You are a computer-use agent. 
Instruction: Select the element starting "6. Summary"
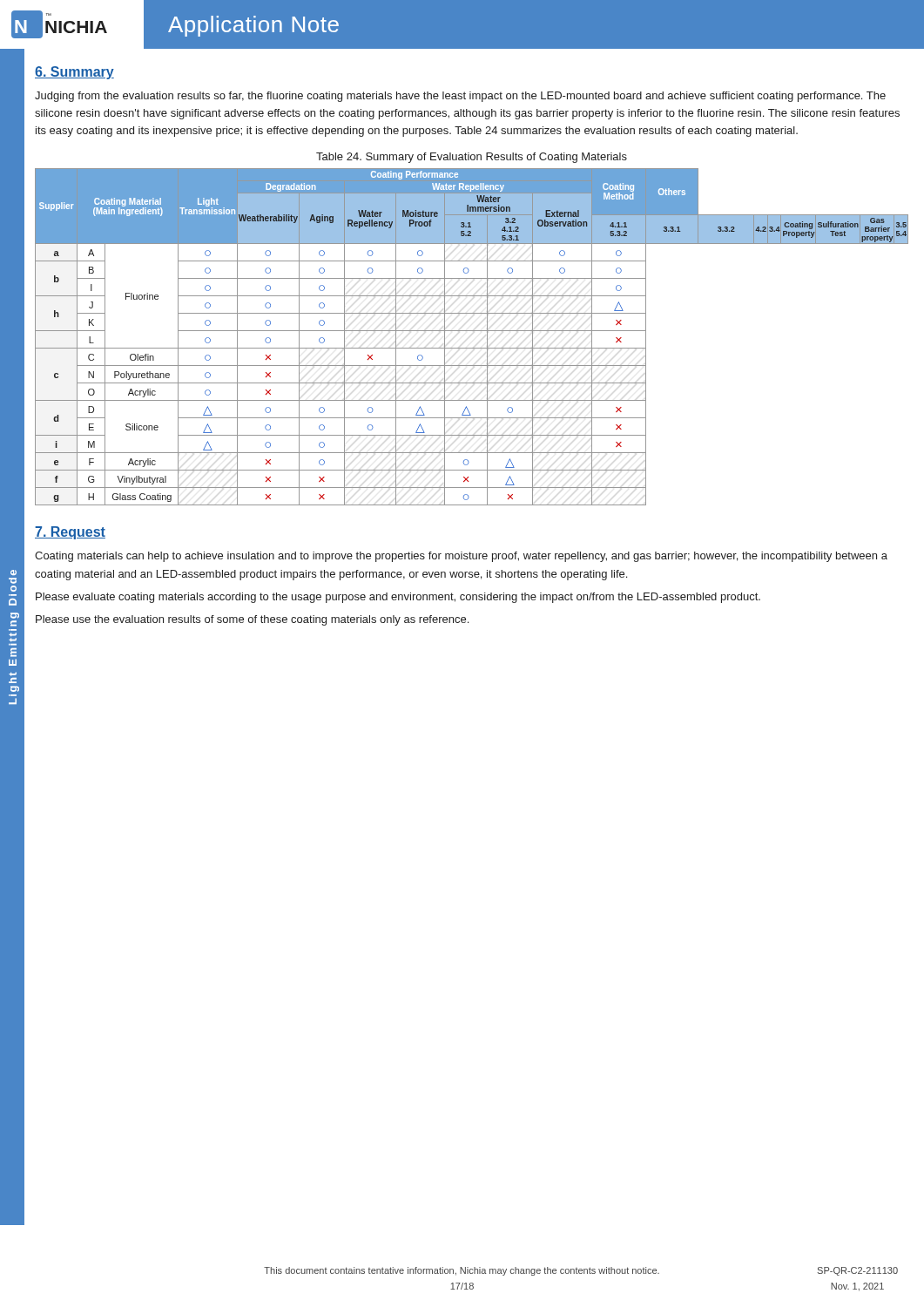click(x=74, y=72)
